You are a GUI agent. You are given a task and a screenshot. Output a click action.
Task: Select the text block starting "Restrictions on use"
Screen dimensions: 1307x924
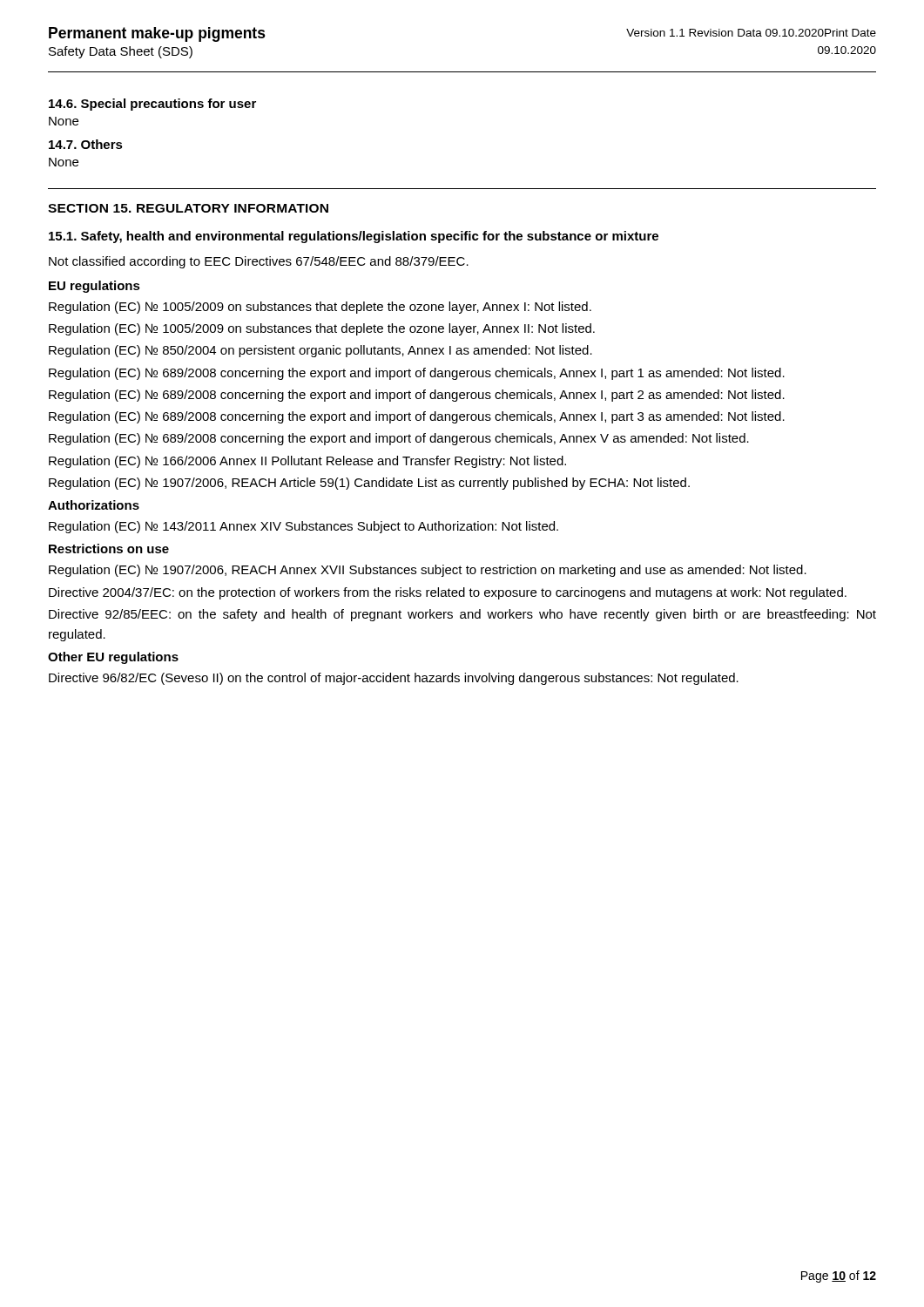click(108, 549)
